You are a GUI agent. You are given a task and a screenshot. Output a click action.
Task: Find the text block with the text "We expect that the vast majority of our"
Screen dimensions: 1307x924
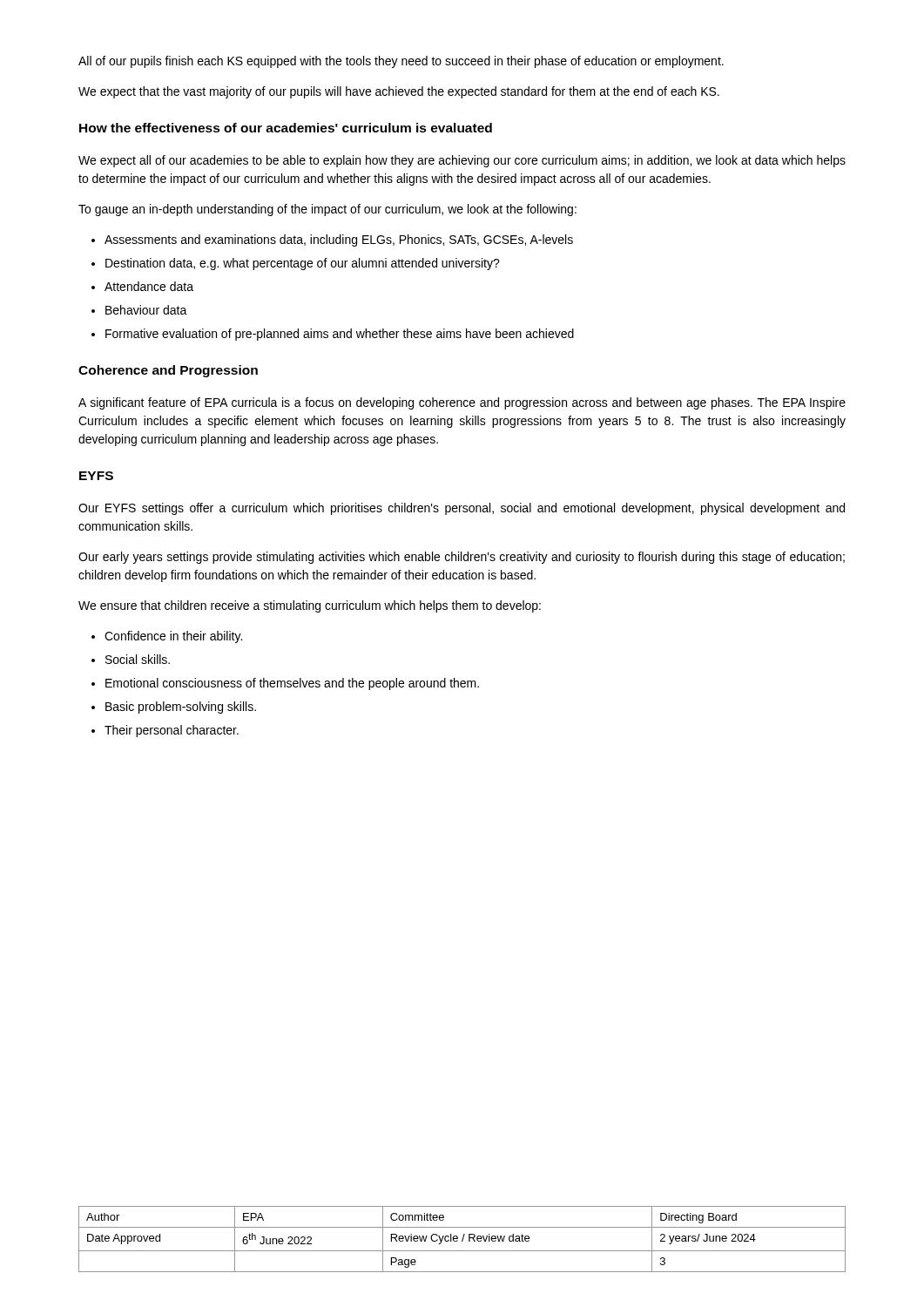pyautogui.click(x=399, y=91)
